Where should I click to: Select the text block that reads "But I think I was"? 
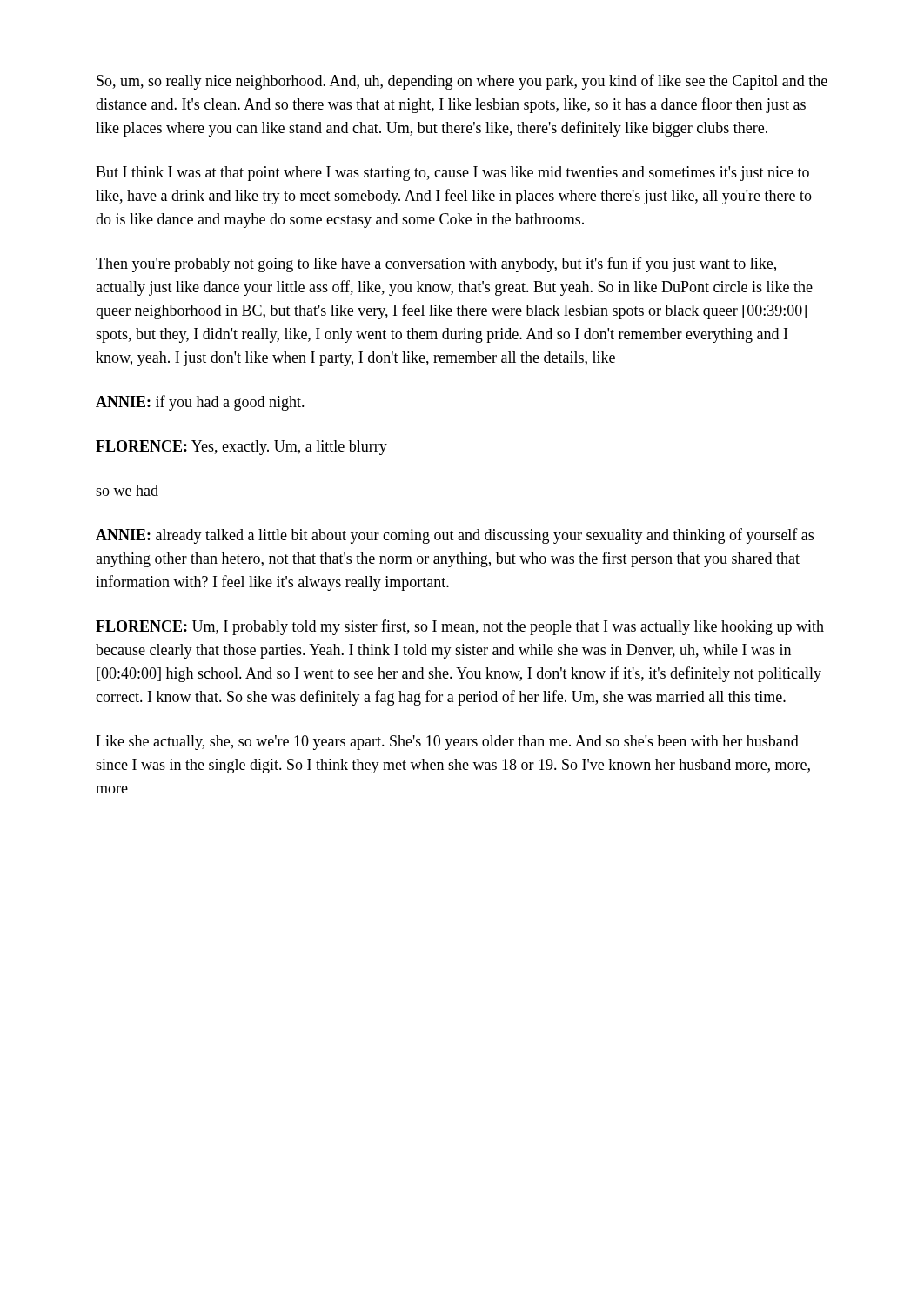click(x=454, y=196)
